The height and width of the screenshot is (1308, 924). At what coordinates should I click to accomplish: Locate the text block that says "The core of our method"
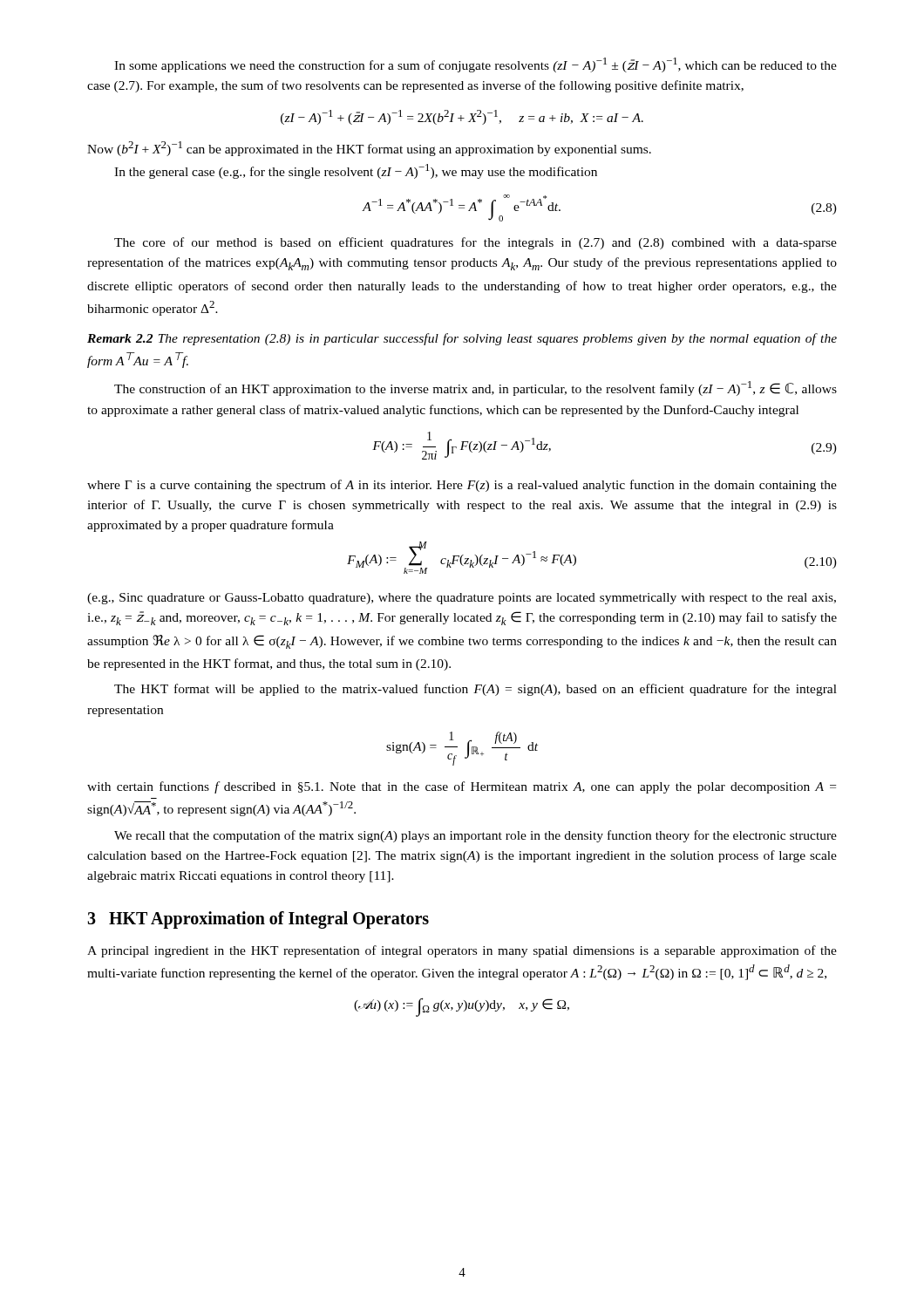coord(462,275)
